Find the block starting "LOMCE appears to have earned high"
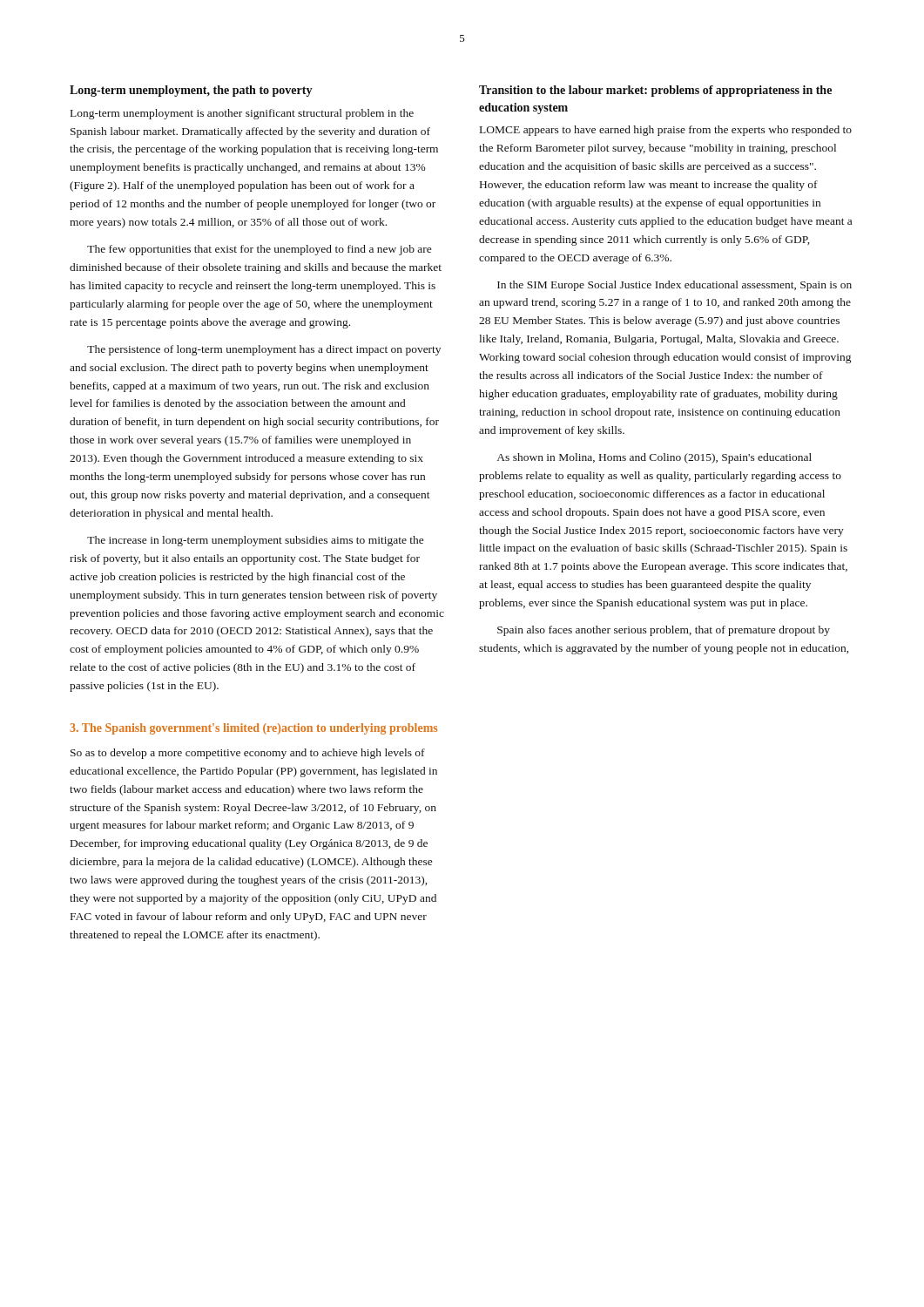Viewport: 924px width, 1307px height. click(x=666, y=194)
